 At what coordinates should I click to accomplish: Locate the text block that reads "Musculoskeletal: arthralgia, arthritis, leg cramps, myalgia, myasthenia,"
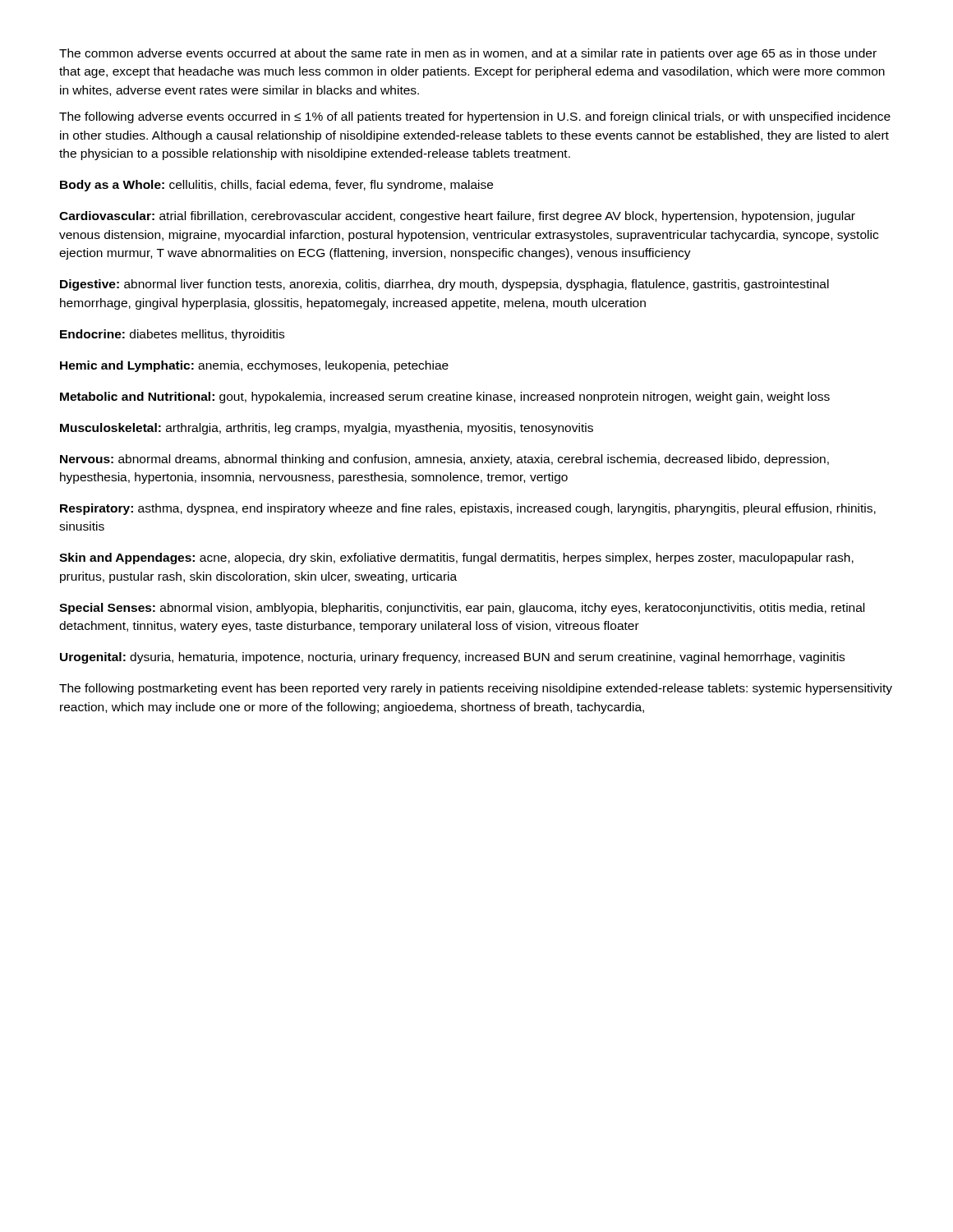click(476, 428)
